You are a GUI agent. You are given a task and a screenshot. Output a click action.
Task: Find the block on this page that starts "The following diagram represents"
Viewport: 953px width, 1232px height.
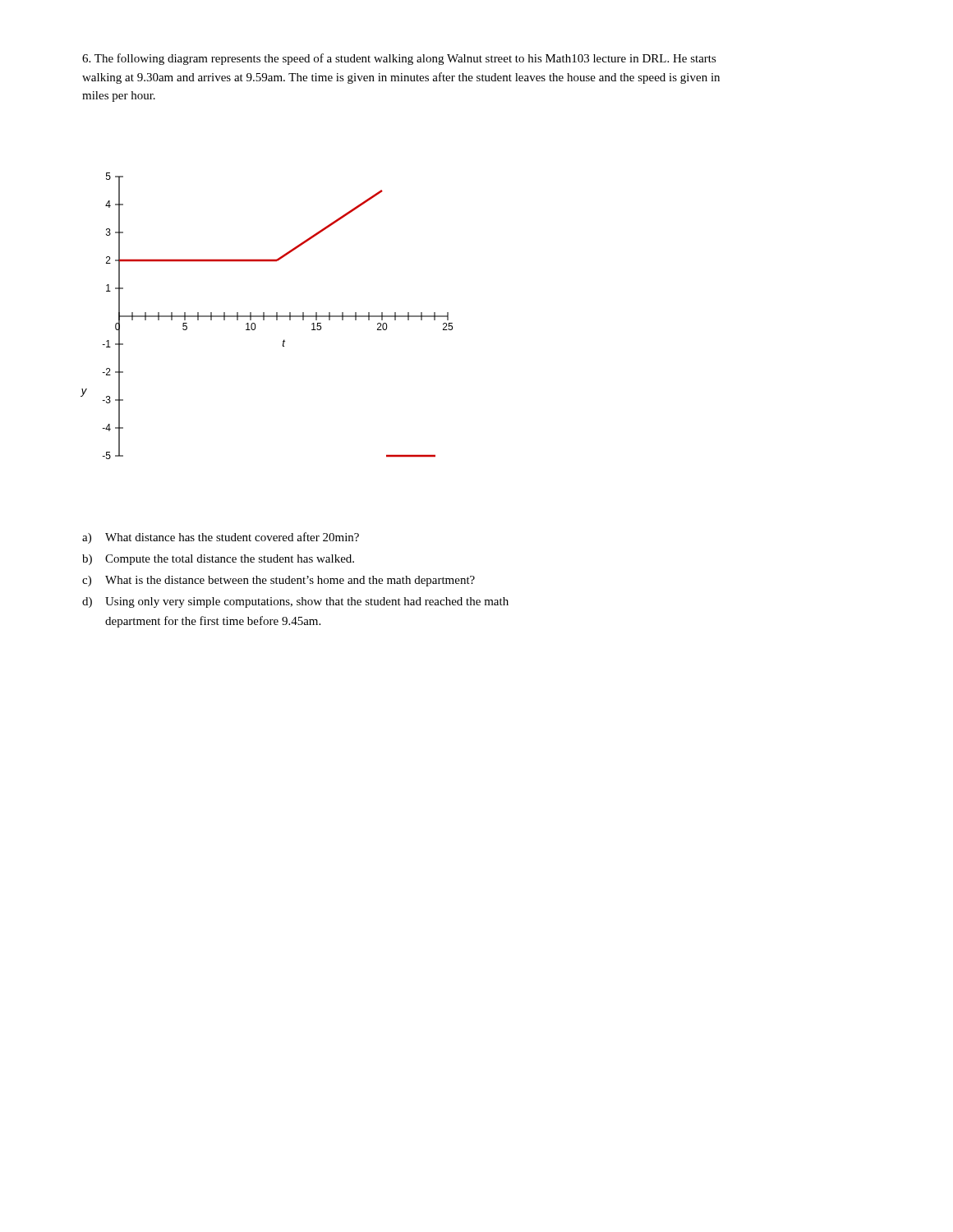(401, 77)
